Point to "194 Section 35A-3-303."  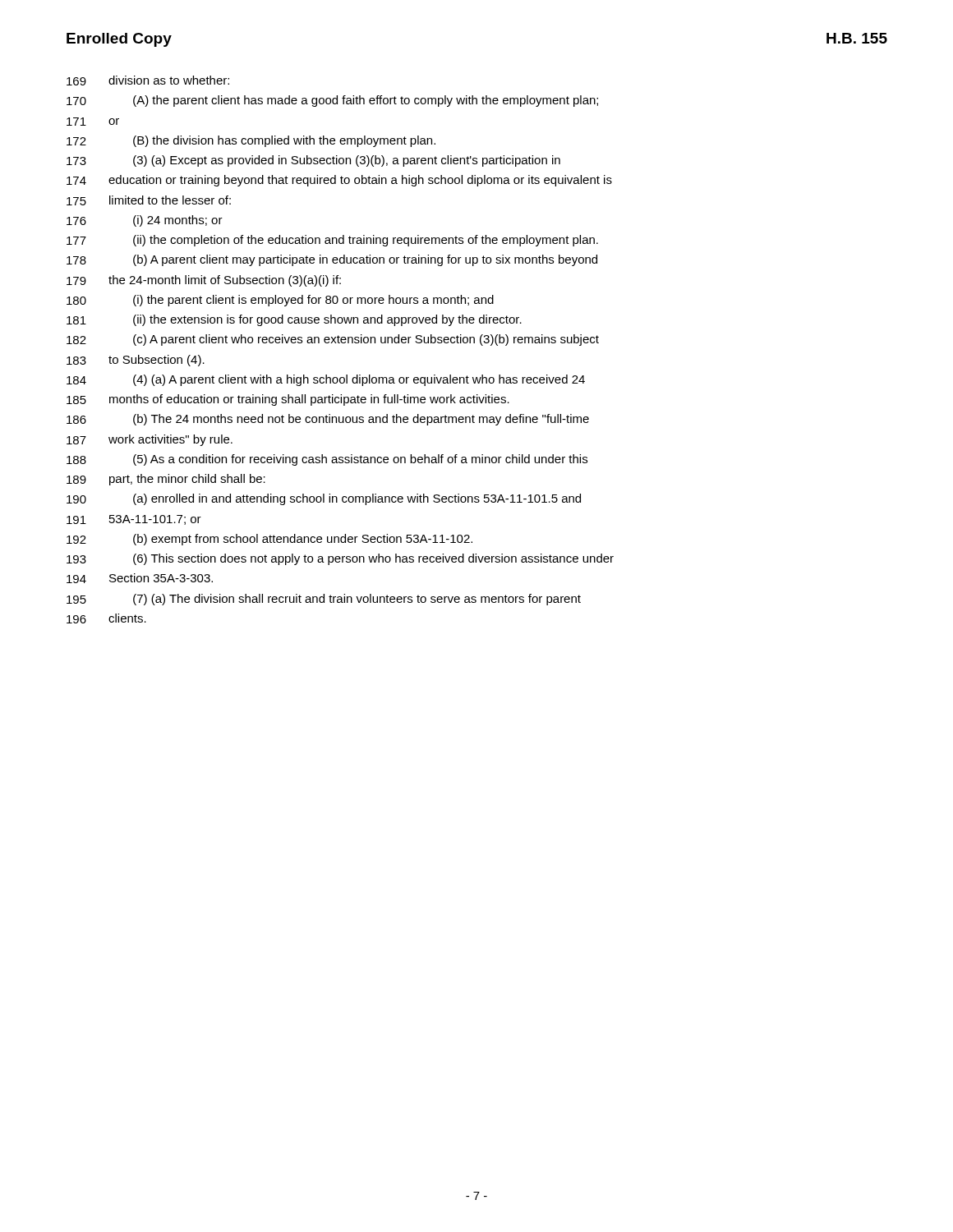[x=140, y=578]
